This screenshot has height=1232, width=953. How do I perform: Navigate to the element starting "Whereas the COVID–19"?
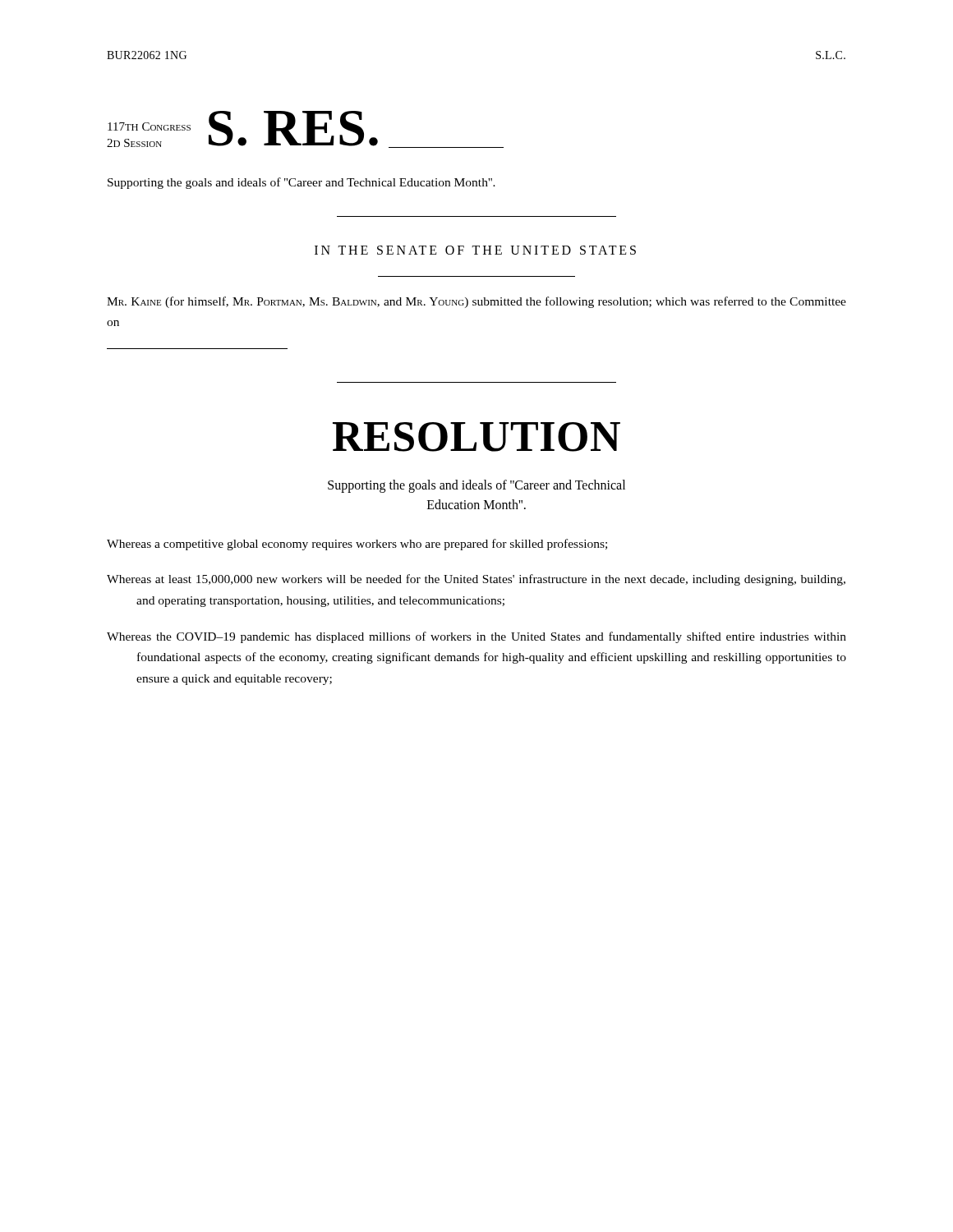476,657
